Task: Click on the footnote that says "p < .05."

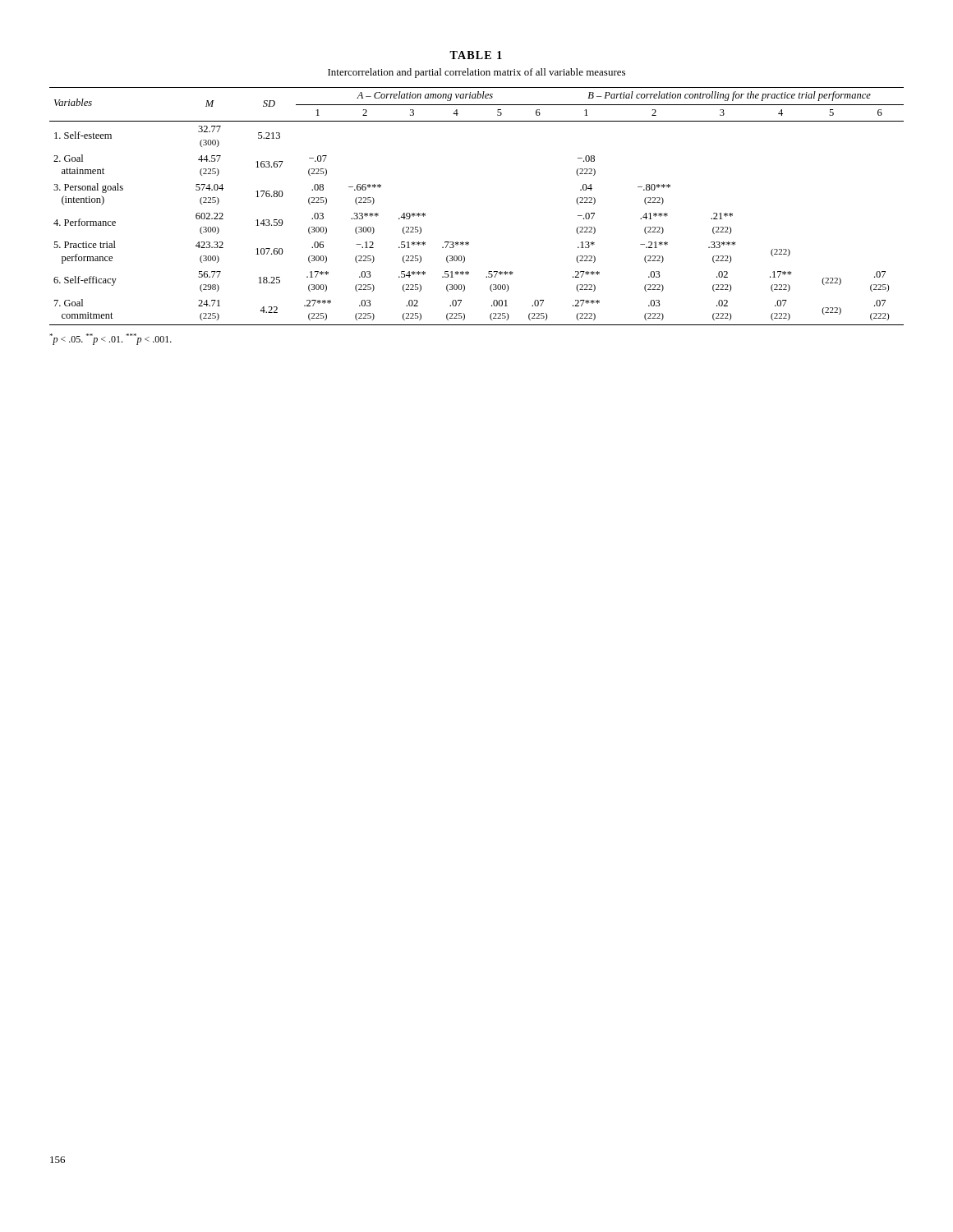Action: pyautogui.click(x=111, y=338)
